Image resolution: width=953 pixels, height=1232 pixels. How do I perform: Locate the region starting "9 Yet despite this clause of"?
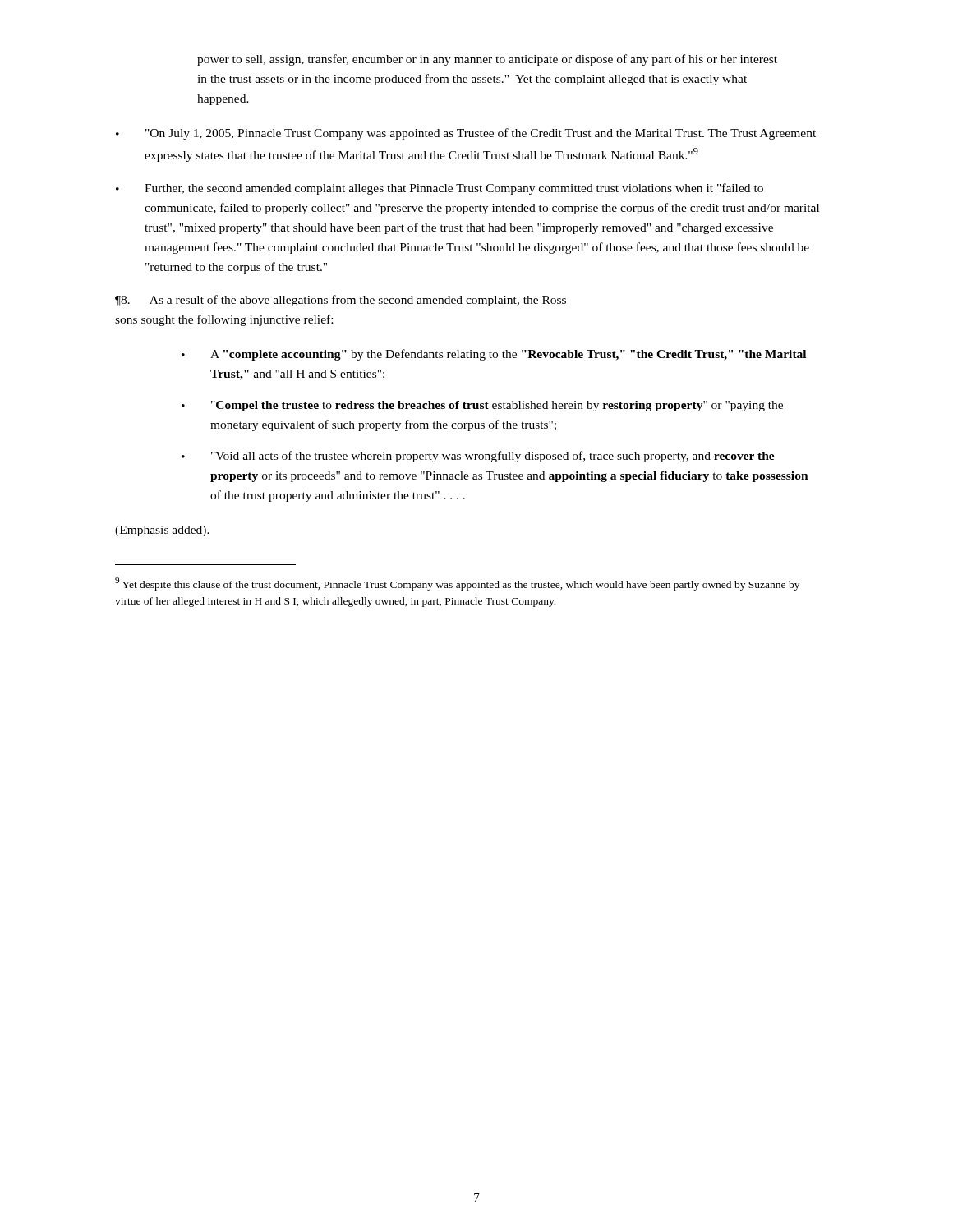(457, 591)
